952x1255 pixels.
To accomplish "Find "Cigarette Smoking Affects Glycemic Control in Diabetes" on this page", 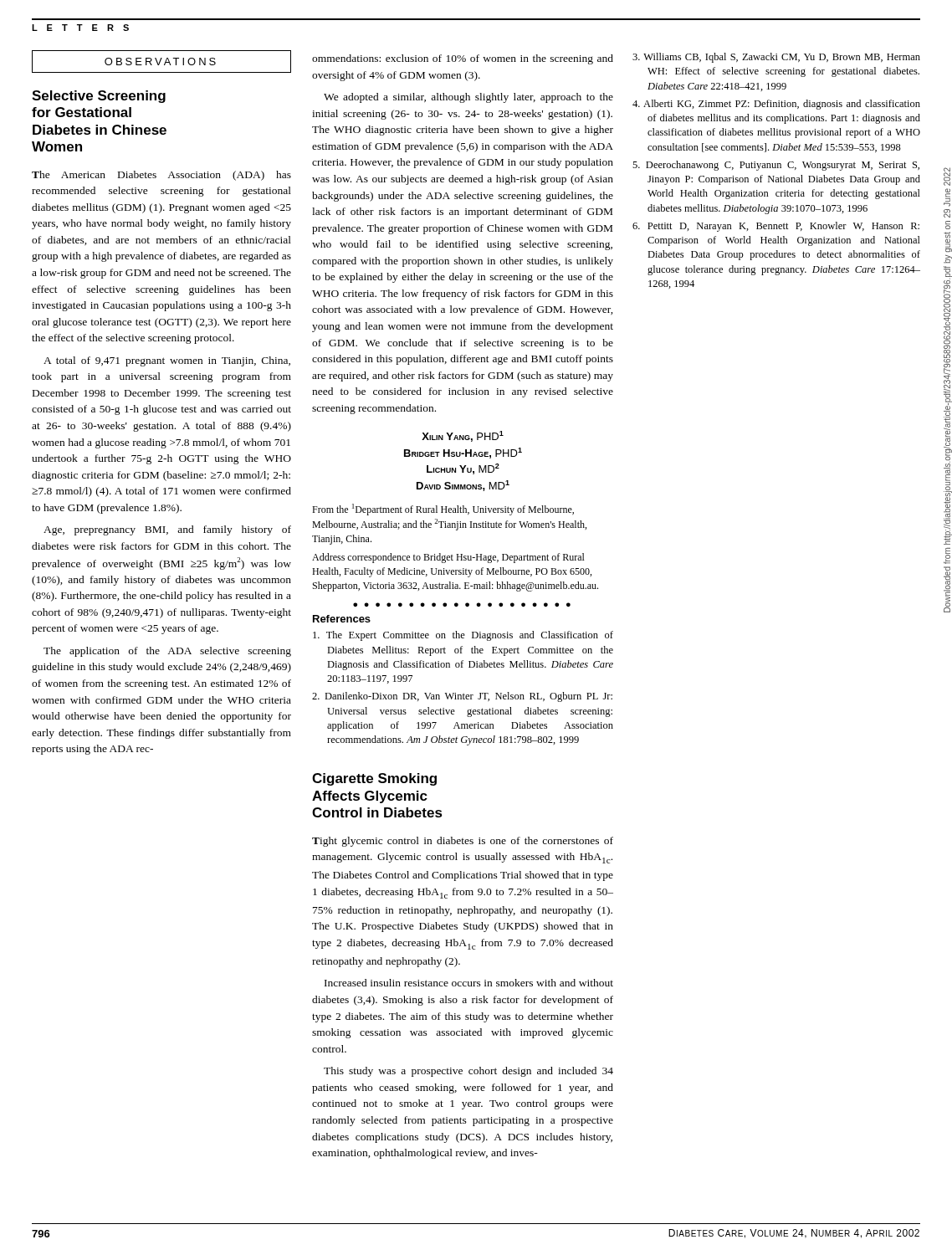I will 377,796.
